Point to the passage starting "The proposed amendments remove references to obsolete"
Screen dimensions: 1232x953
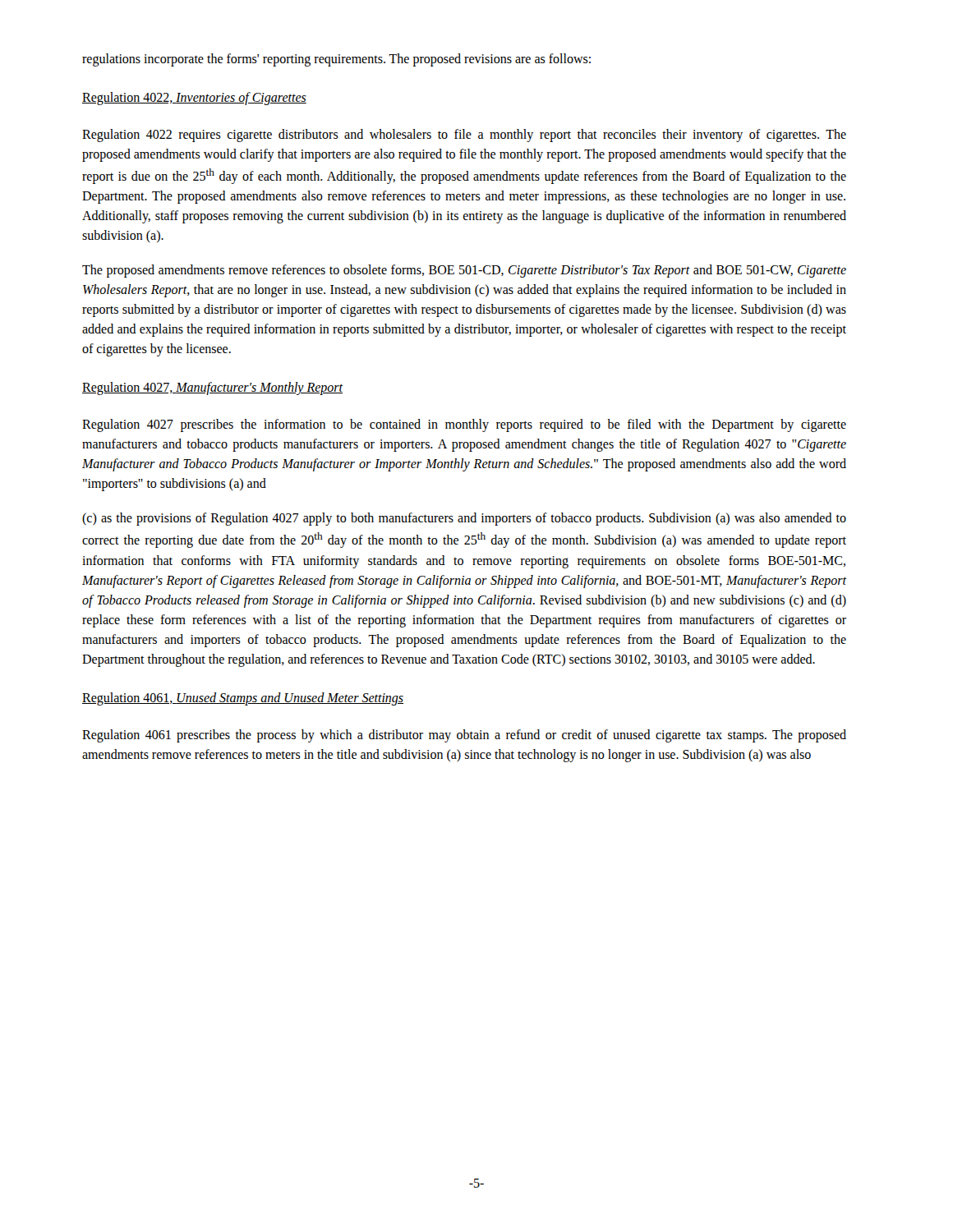pos(464,310)
